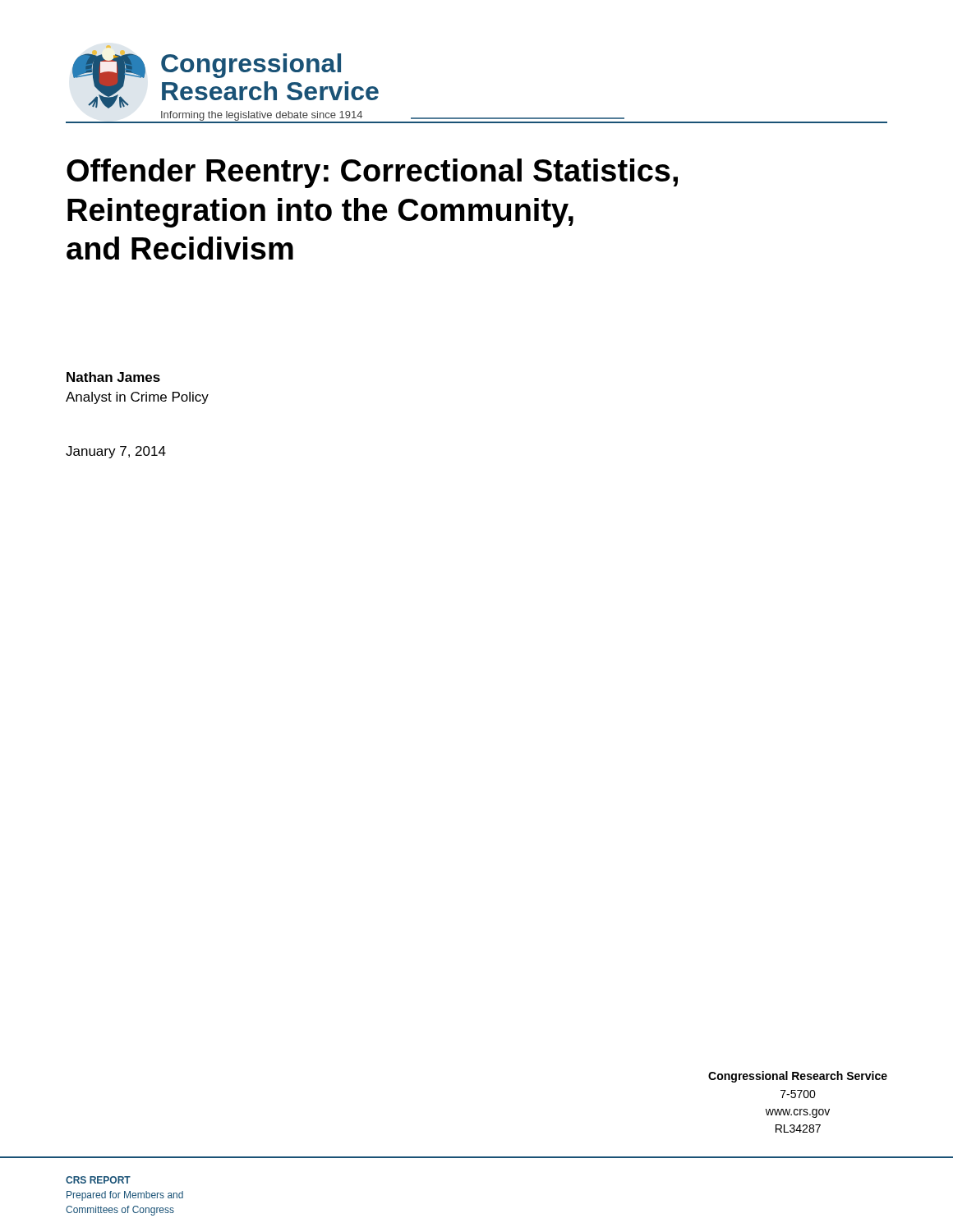This screenshot has height=1232, width=953.
Task: Select the title containing "Offender Reentry: Correctional"
Action: pyautogui.click(x=476, y=210)
